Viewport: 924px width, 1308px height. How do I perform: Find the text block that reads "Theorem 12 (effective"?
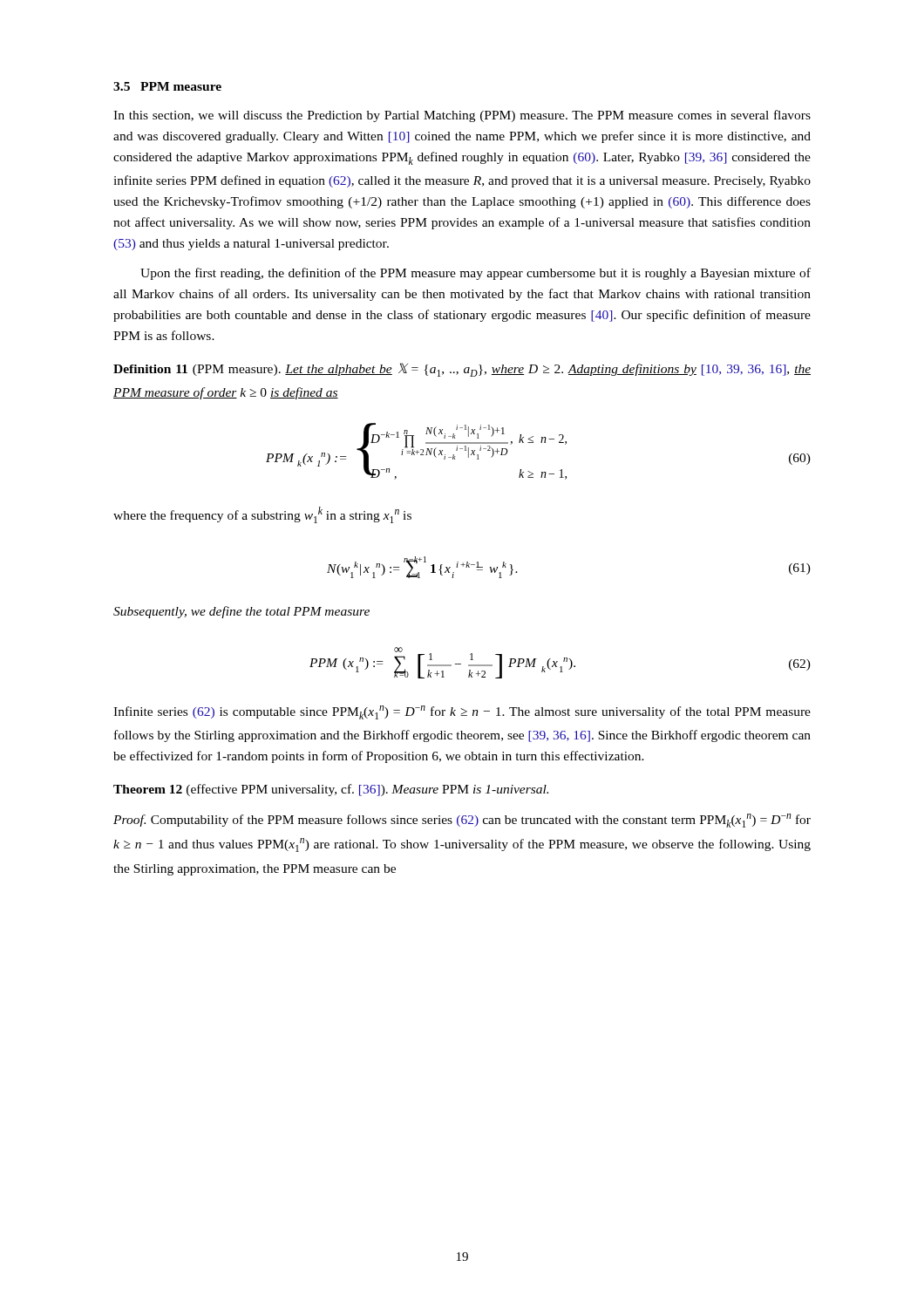(x=332, y=789)
